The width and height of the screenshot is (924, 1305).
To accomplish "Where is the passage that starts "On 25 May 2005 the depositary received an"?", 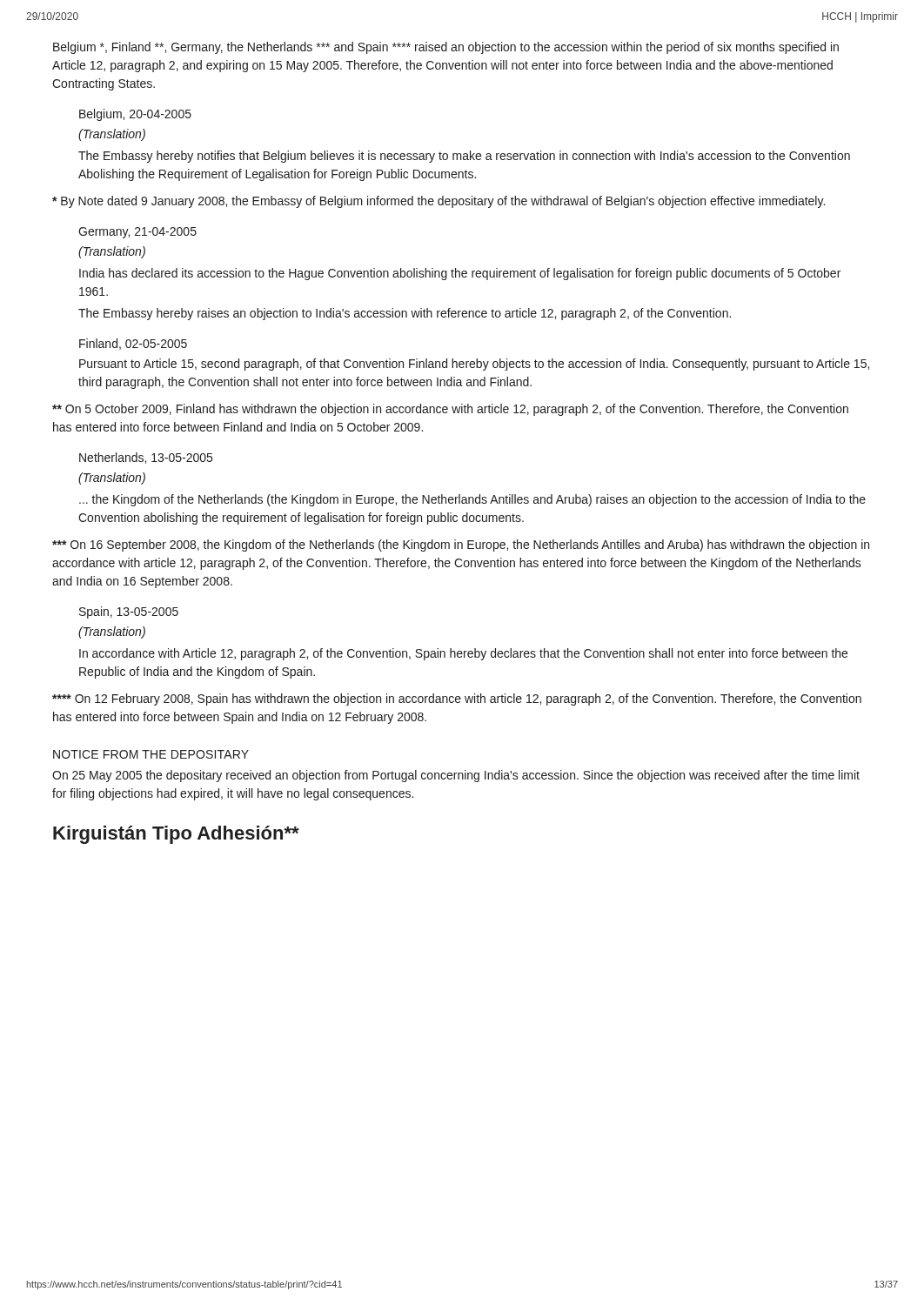I will [456, 784].
